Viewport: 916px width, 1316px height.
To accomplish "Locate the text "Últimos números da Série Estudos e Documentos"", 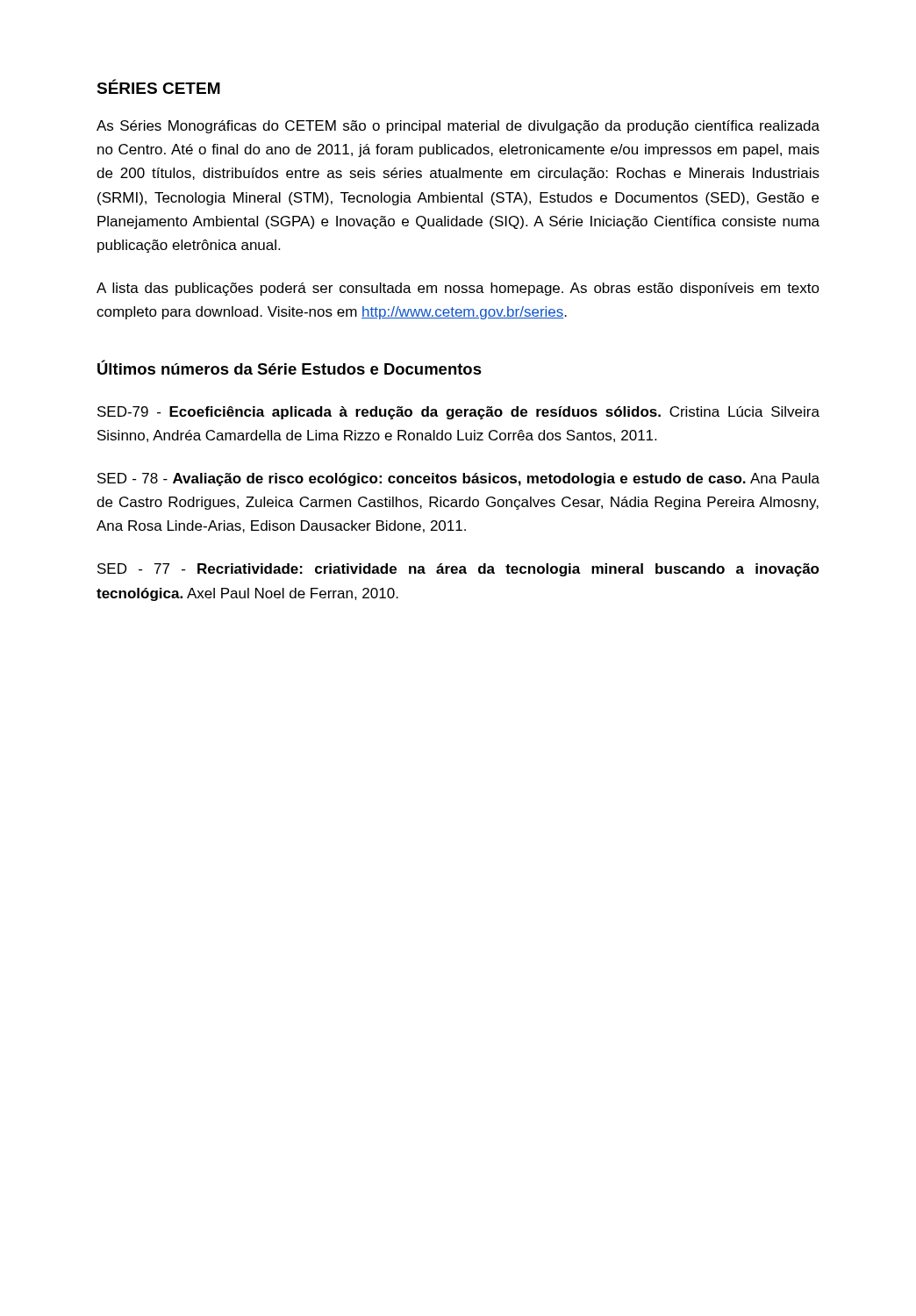I will click(289, 368).
